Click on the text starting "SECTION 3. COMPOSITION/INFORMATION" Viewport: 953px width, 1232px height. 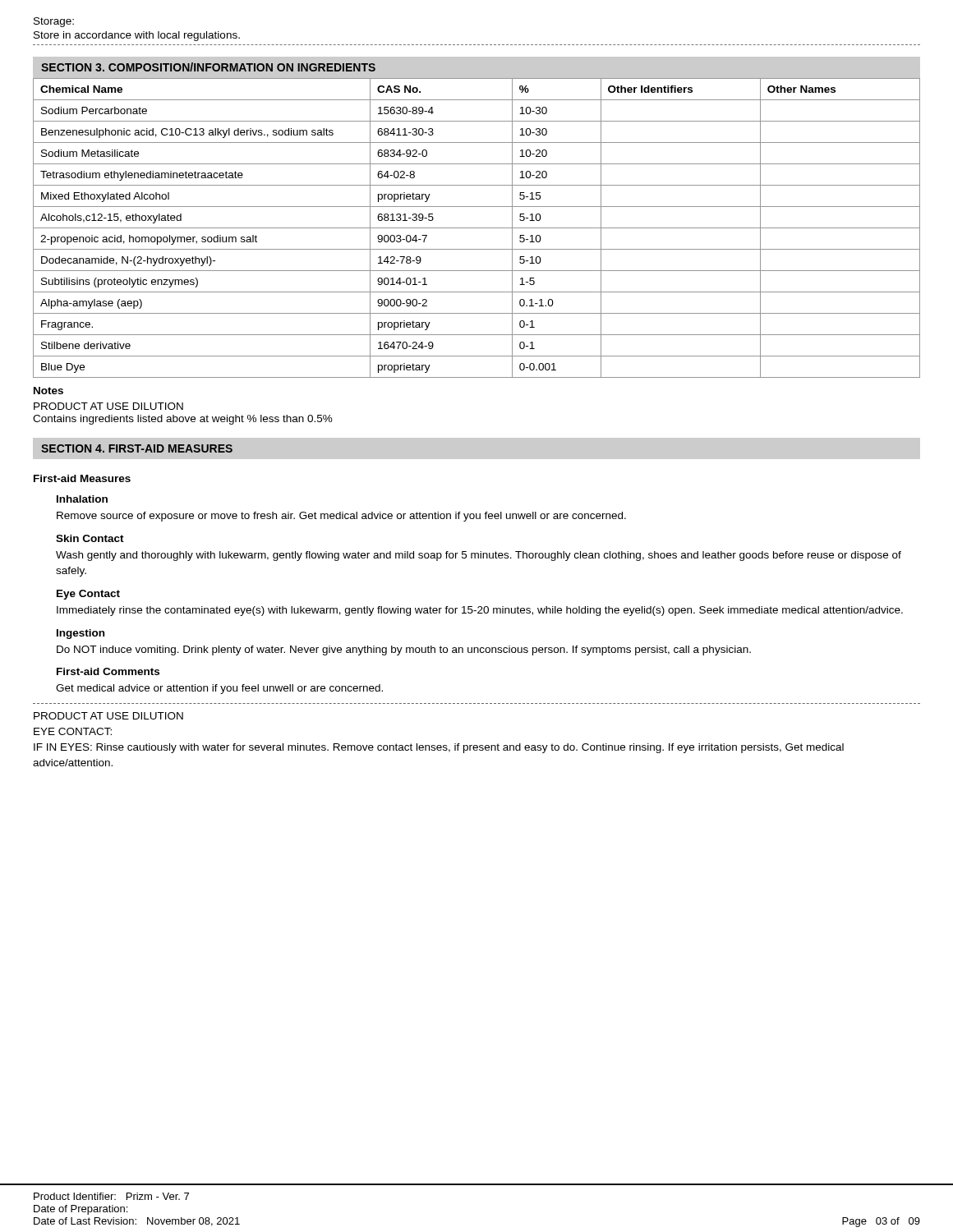pyautogui.click(x=208, y=67)
